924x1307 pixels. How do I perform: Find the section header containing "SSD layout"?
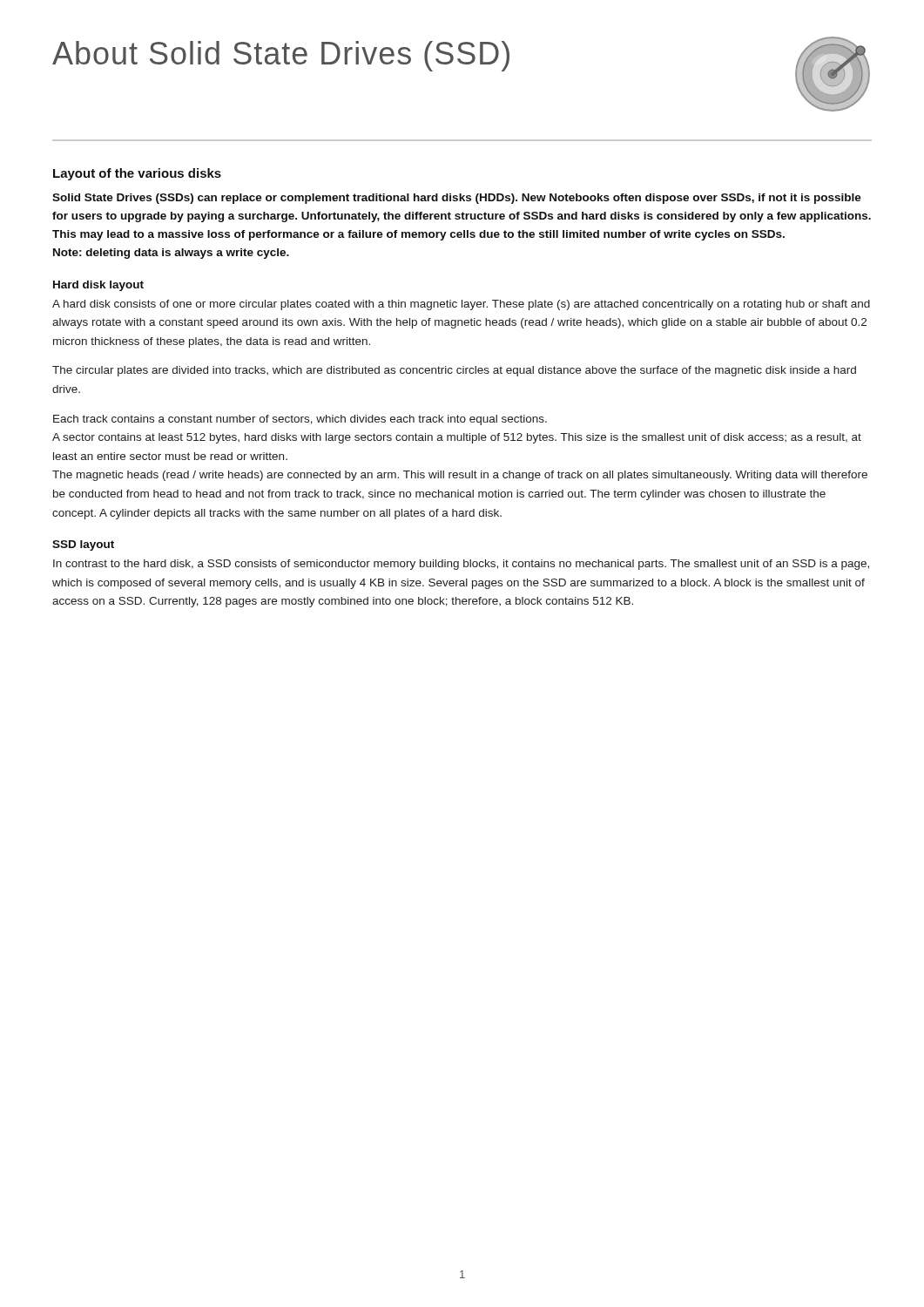click(83, 544)
